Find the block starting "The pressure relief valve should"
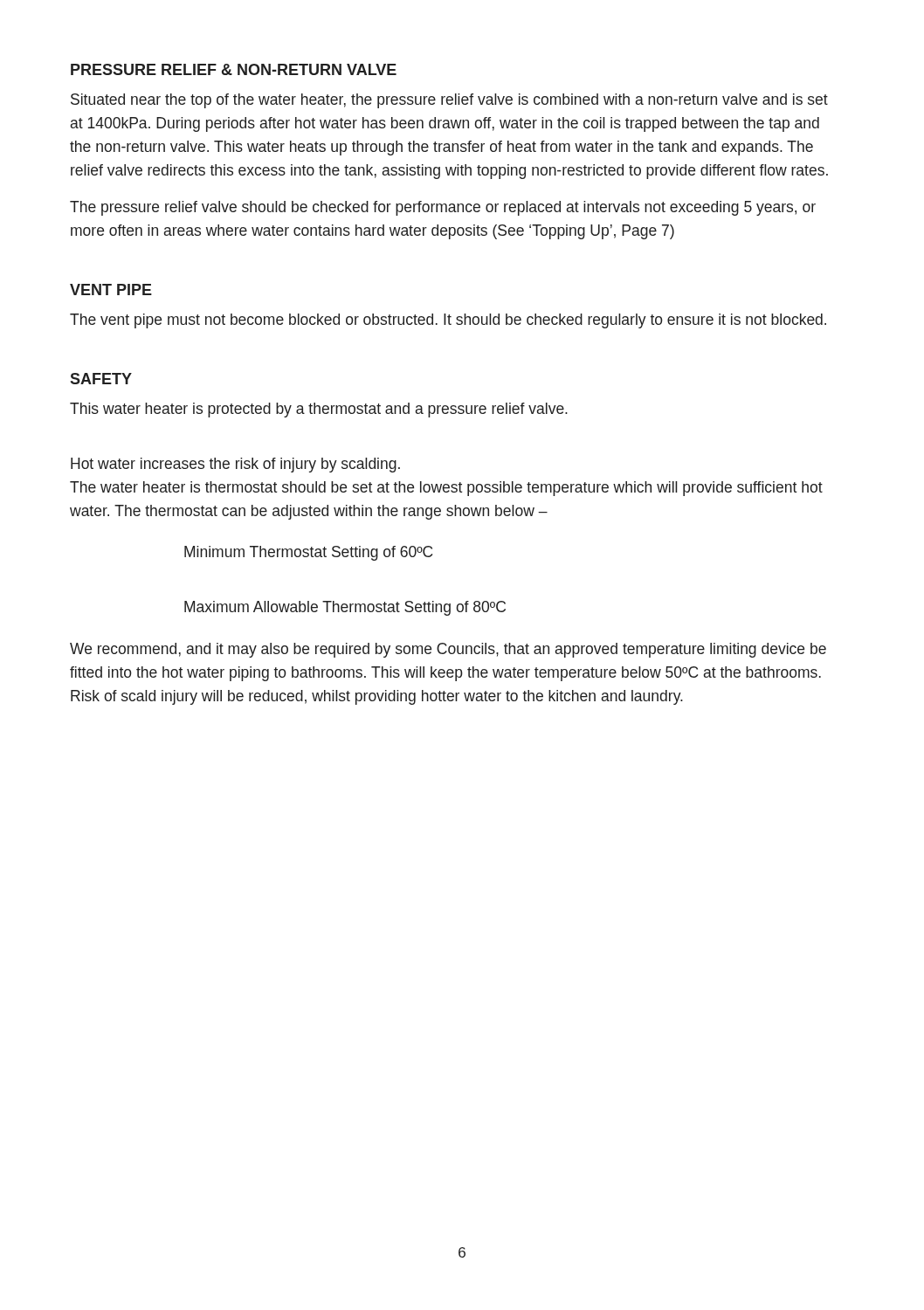This screenshot has width=924, height=1310. [443, 218]
